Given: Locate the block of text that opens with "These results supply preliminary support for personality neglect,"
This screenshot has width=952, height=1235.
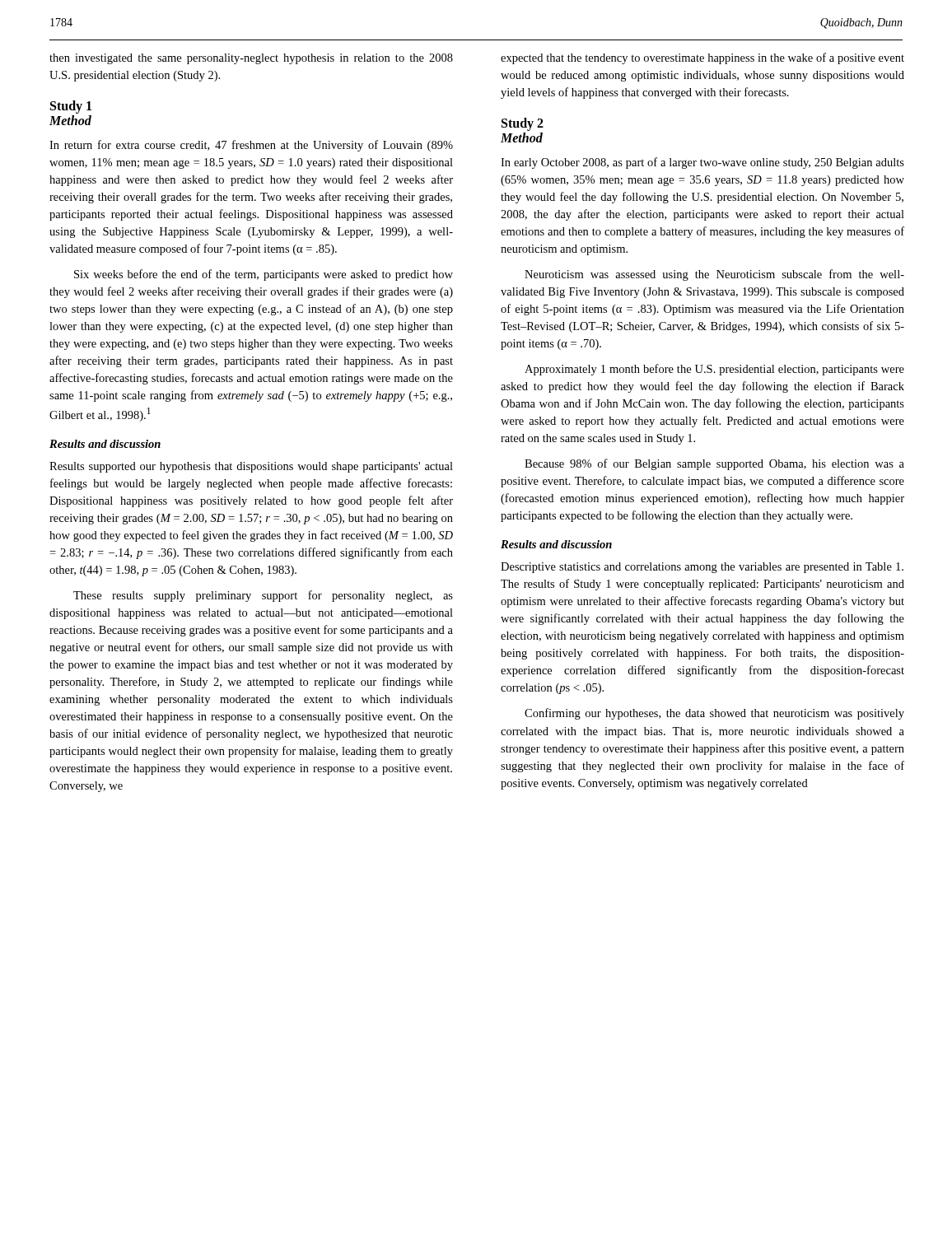Looking at the screenshot, I should coord(251,691).
